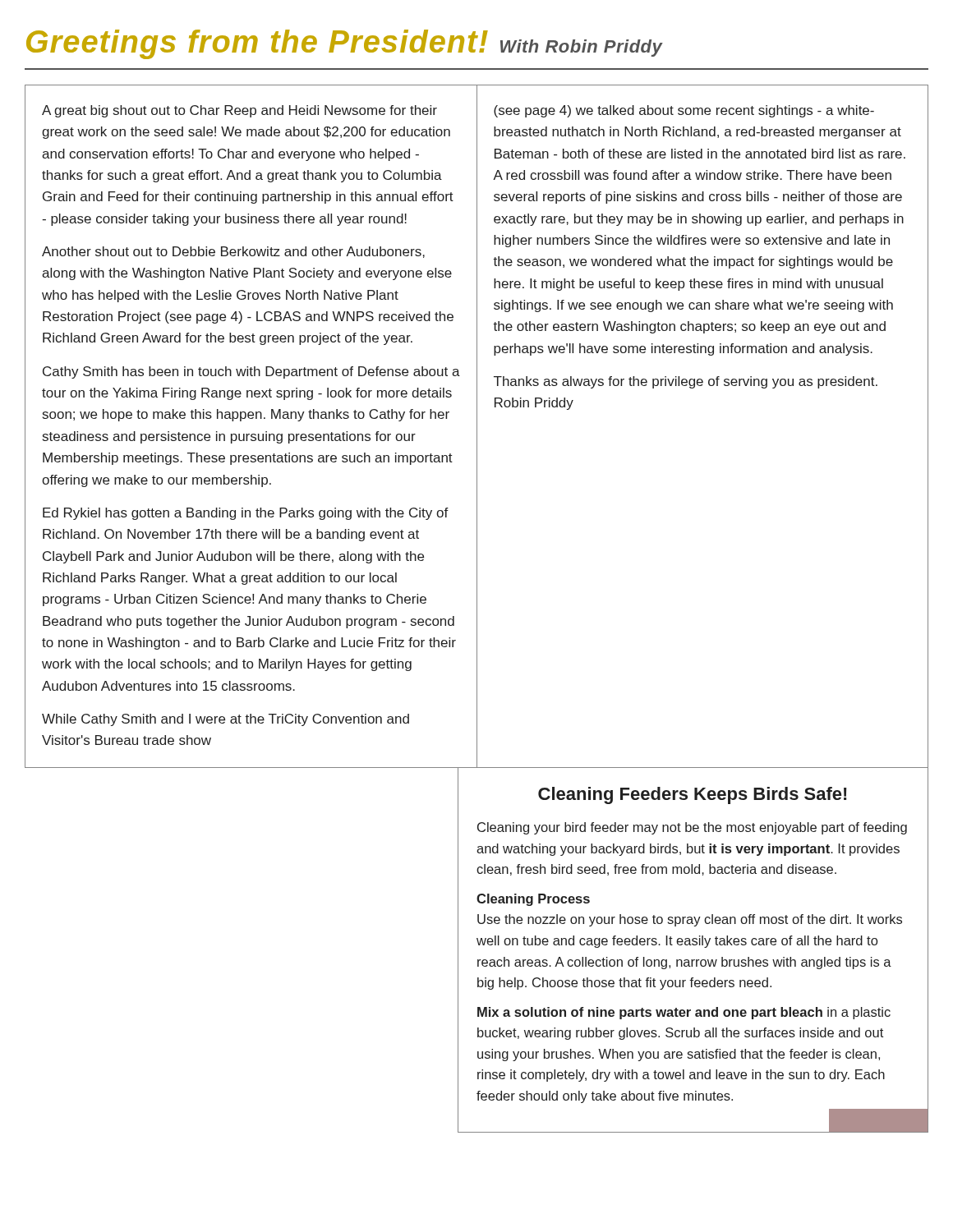Select the region starting "Cleaning Feeders Keeps"
The width and height of the screenshot is (953, 1232).
click(x=693, y=794)
